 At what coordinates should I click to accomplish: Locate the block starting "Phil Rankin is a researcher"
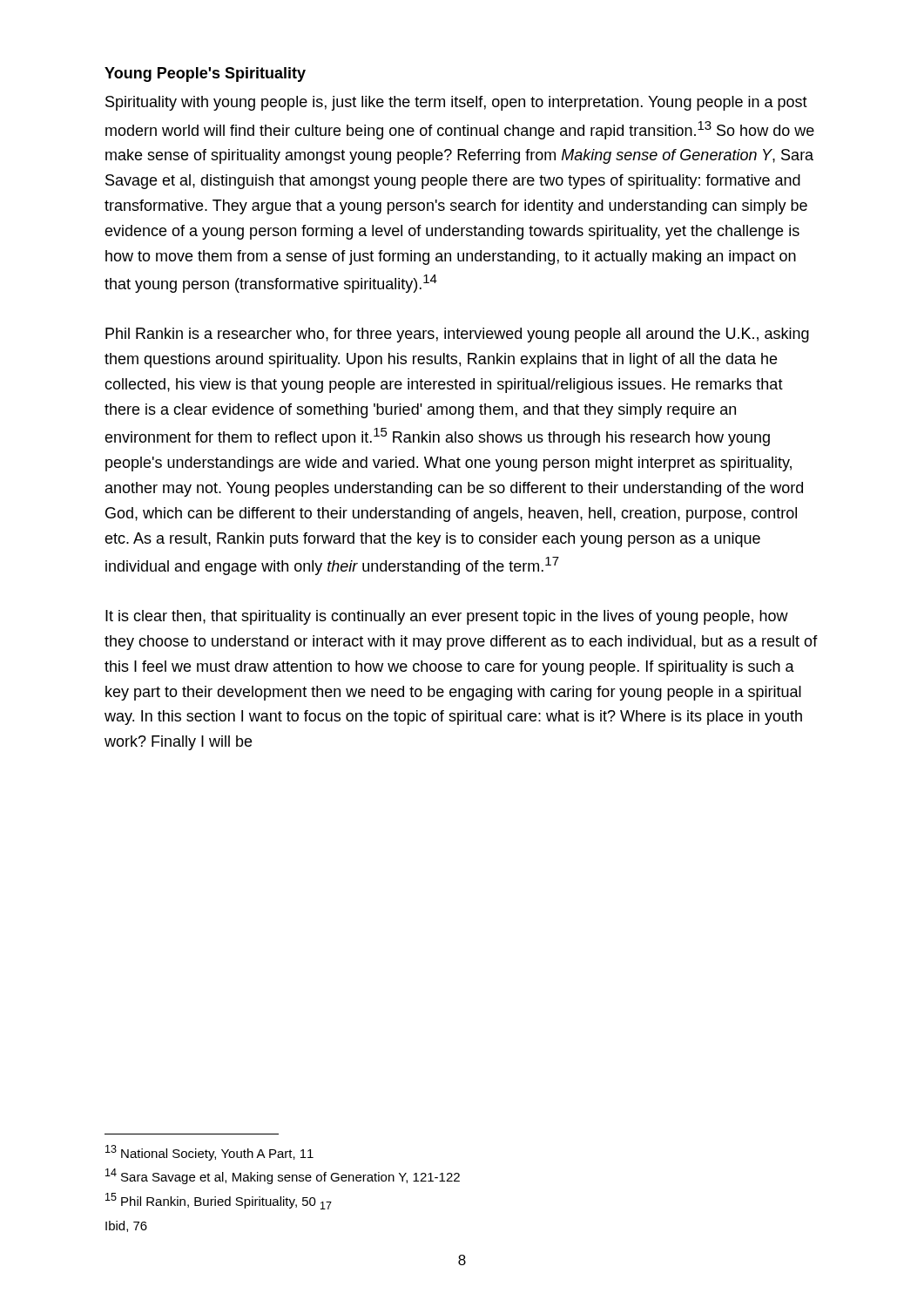point(457,450)
